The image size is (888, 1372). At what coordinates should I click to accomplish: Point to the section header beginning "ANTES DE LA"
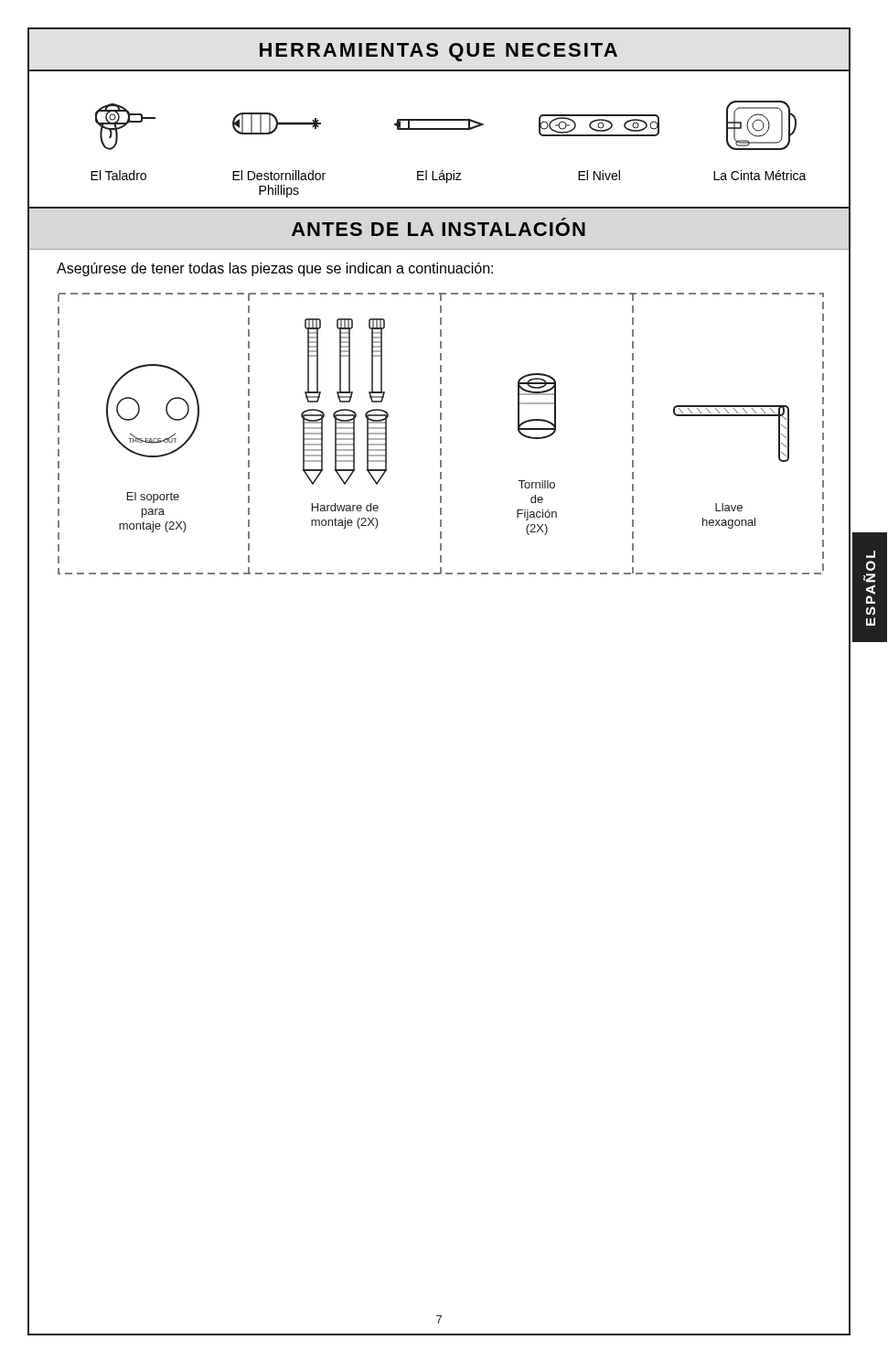pyautogui.click(x=439, y=229)
